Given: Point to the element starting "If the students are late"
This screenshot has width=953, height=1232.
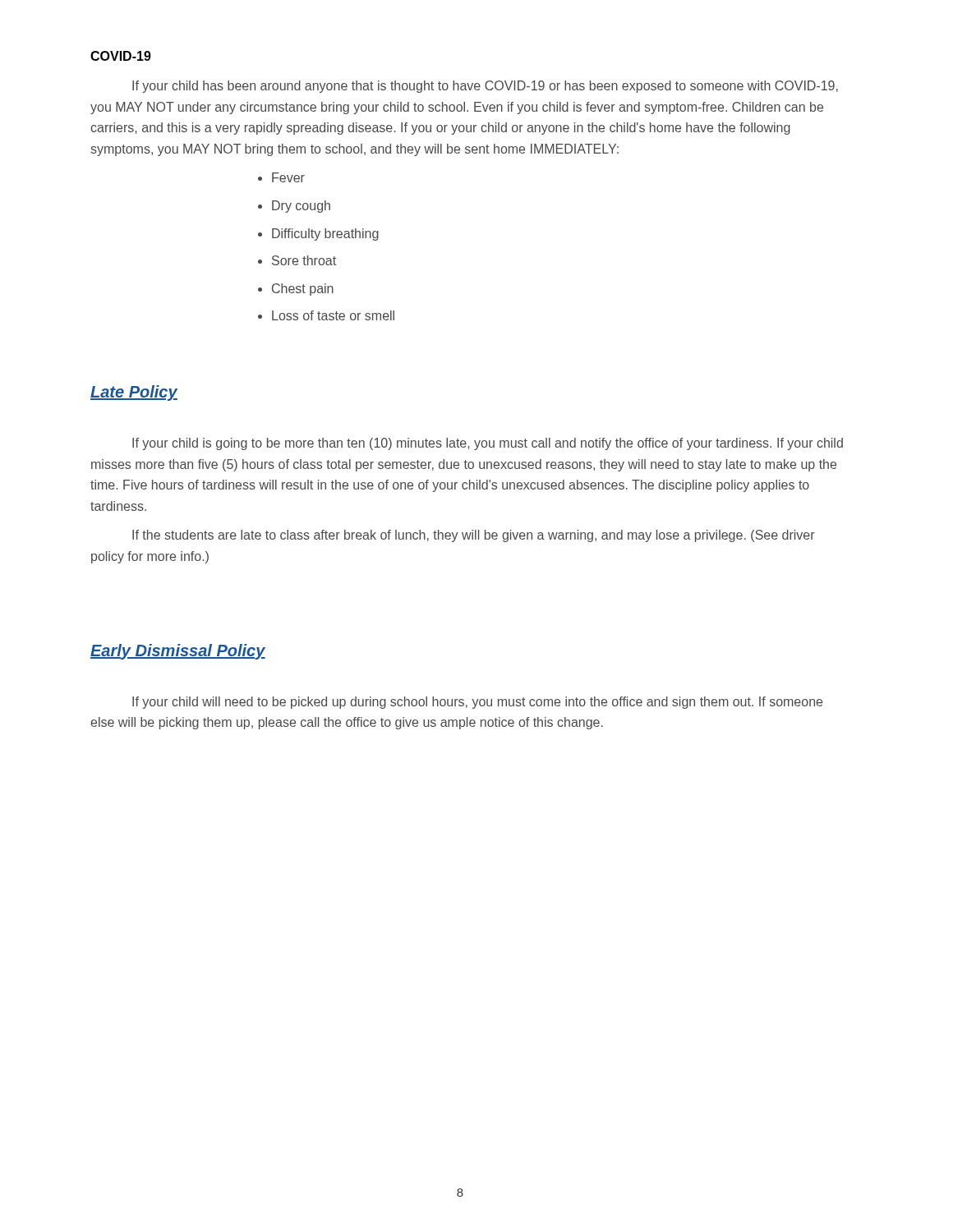Looking at the screenshot, I should click(x=452, y=546).
